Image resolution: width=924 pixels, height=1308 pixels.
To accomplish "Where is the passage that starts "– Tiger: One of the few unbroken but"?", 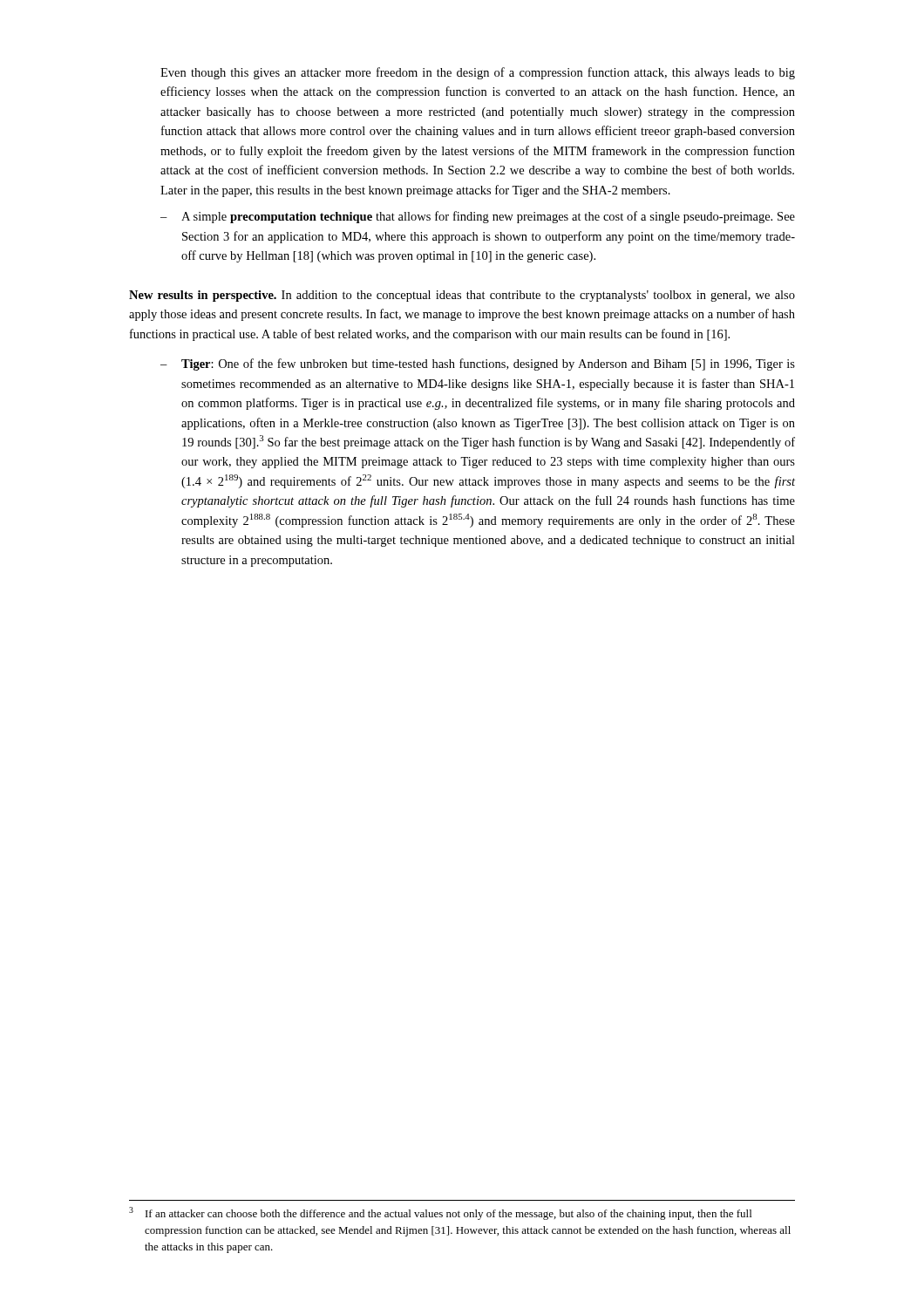I will (x=478, y=462).
